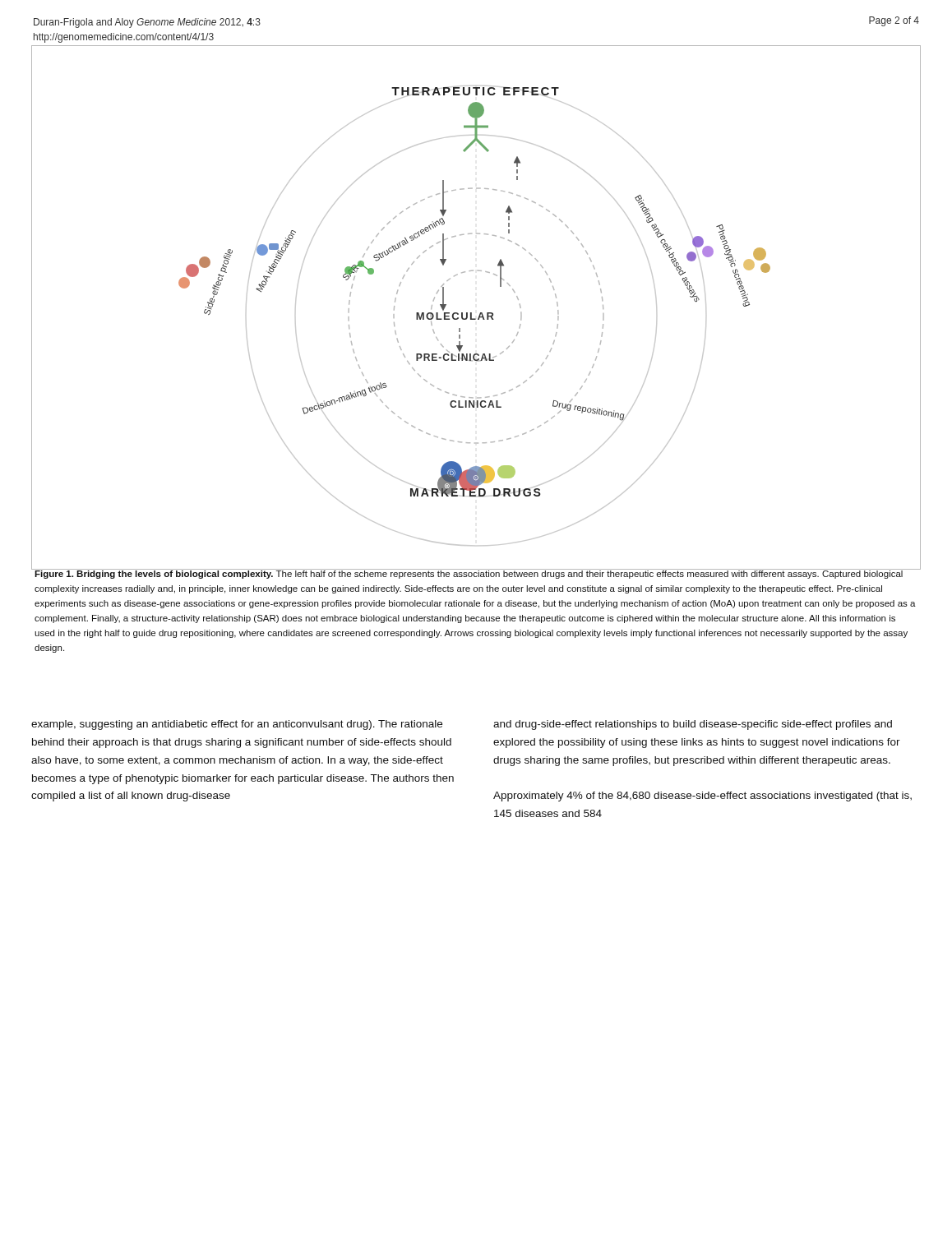The image size is (952, 1233).
Task: Point to the block beginning "example, suggesting an antidiabetic effect for"
Action: [x=243, y=760]
